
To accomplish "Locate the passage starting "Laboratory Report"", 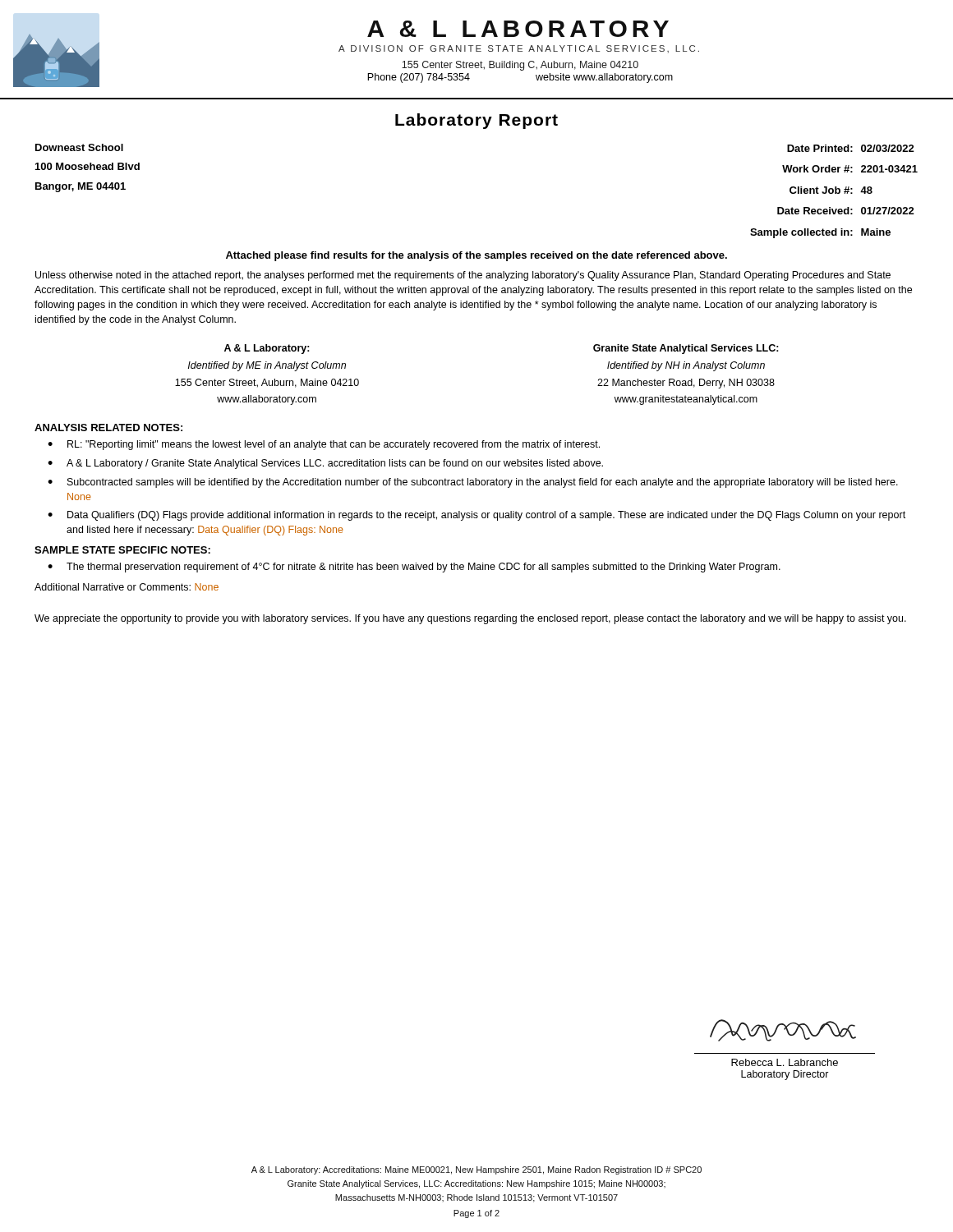I will click(476, 120).
